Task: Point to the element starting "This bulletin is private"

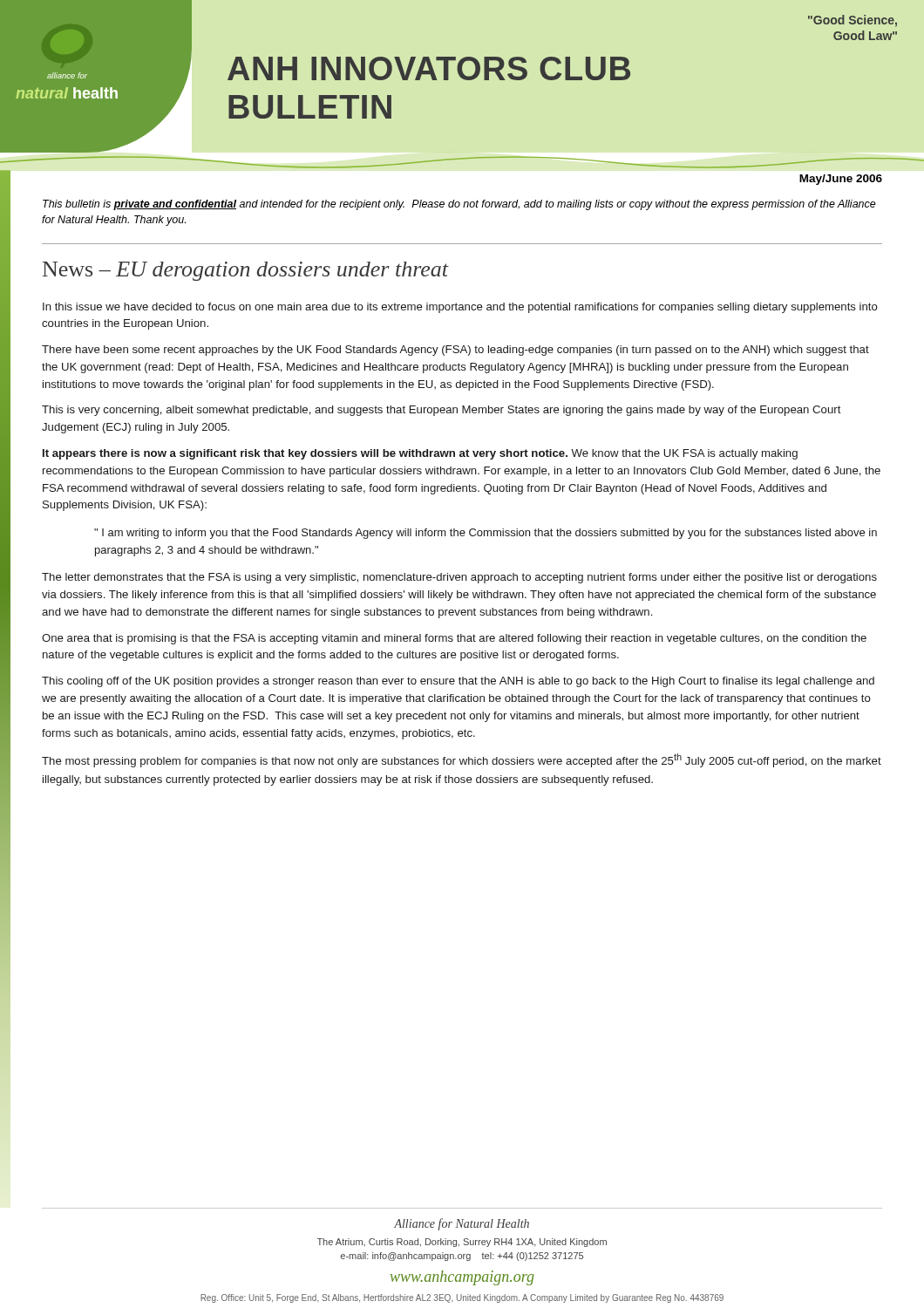Action: pyautogui.click(x=459, y=212)
